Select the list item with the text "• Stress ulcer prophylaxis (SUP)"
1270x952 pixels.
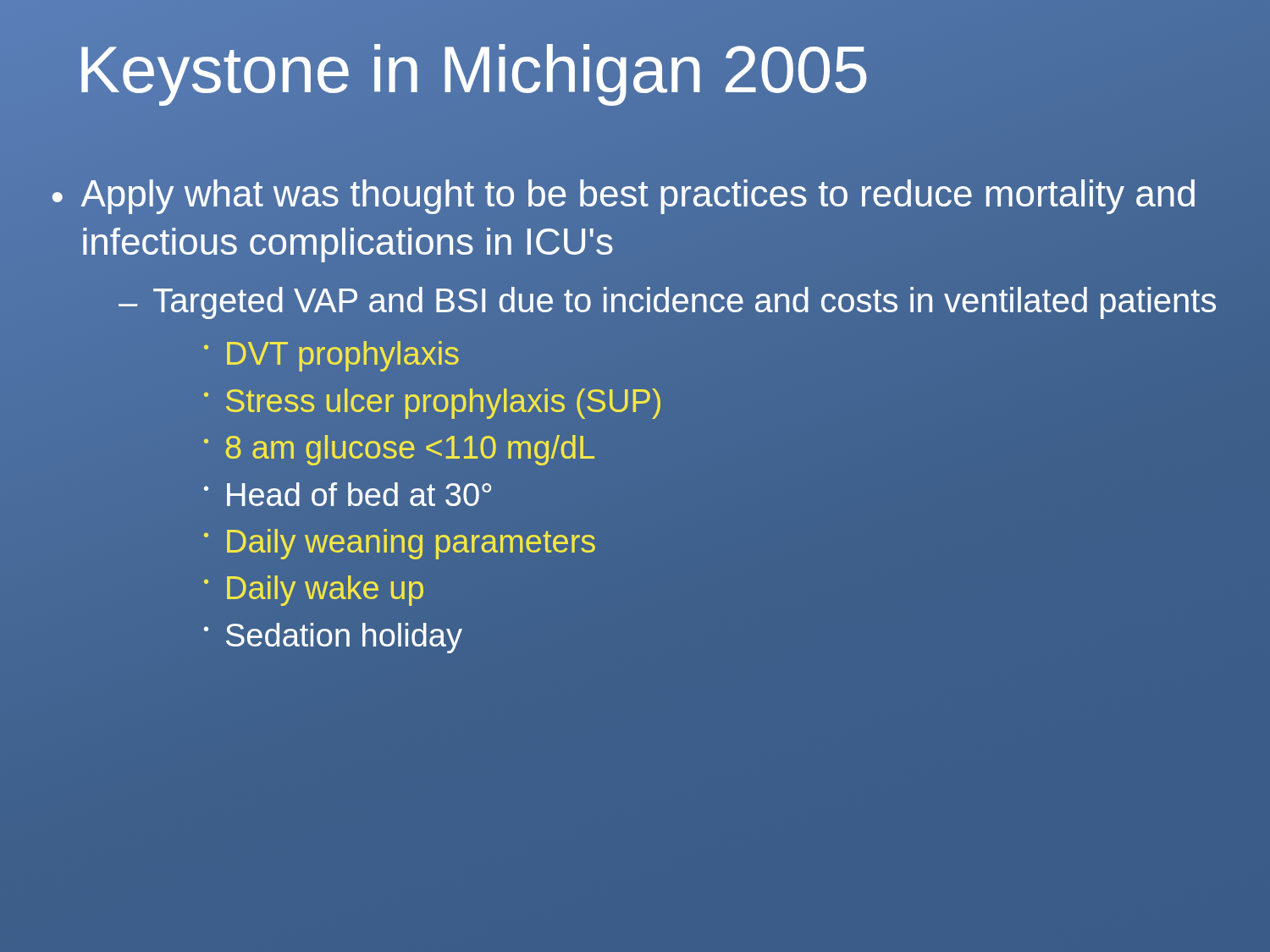[x=432, y=404]
